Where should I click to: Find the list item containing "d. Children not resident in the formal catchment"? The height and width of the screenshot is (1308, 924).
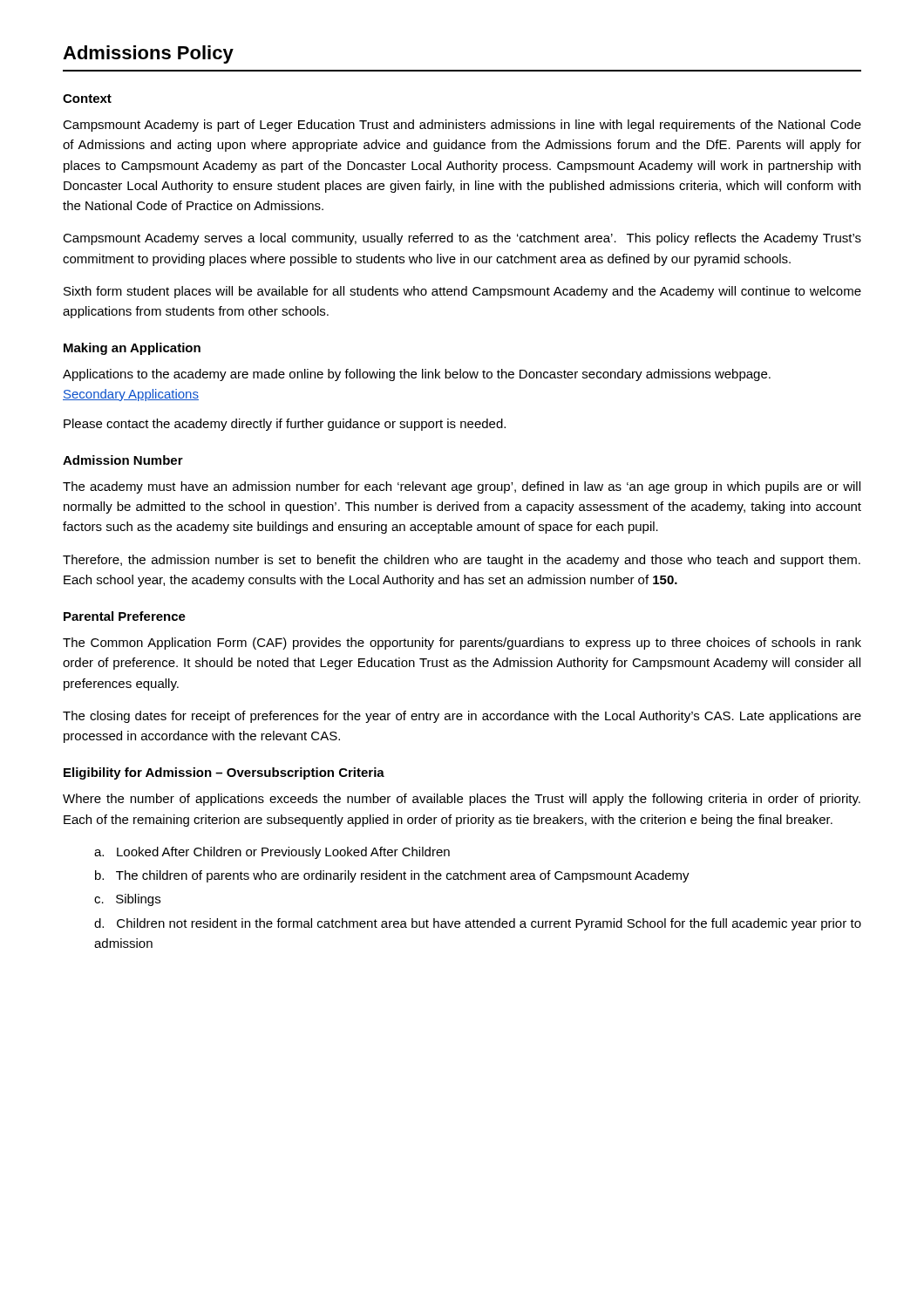click(462, 933)
